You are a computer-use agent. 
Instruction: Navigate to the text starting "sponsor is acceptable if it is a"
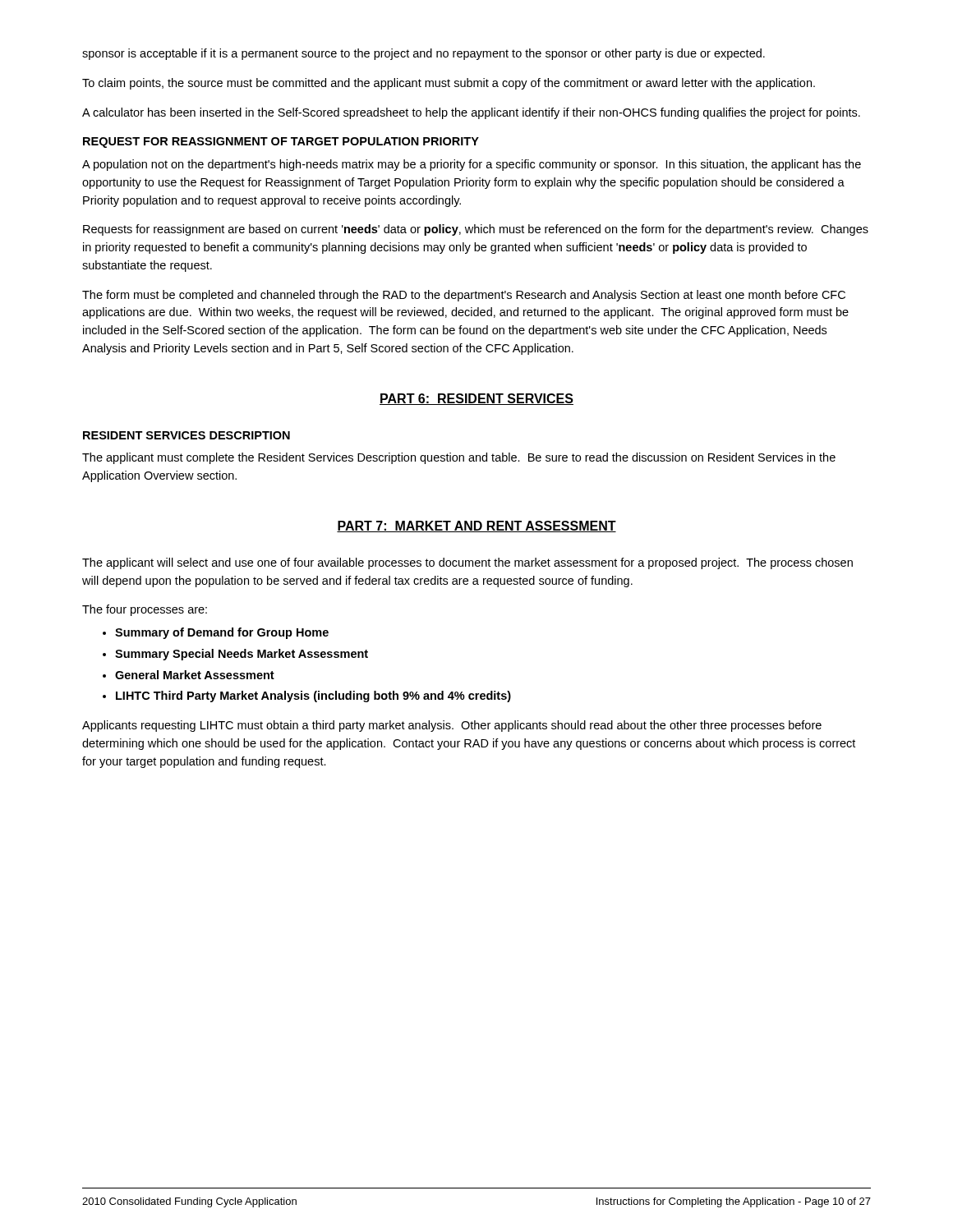pos(476,54)
